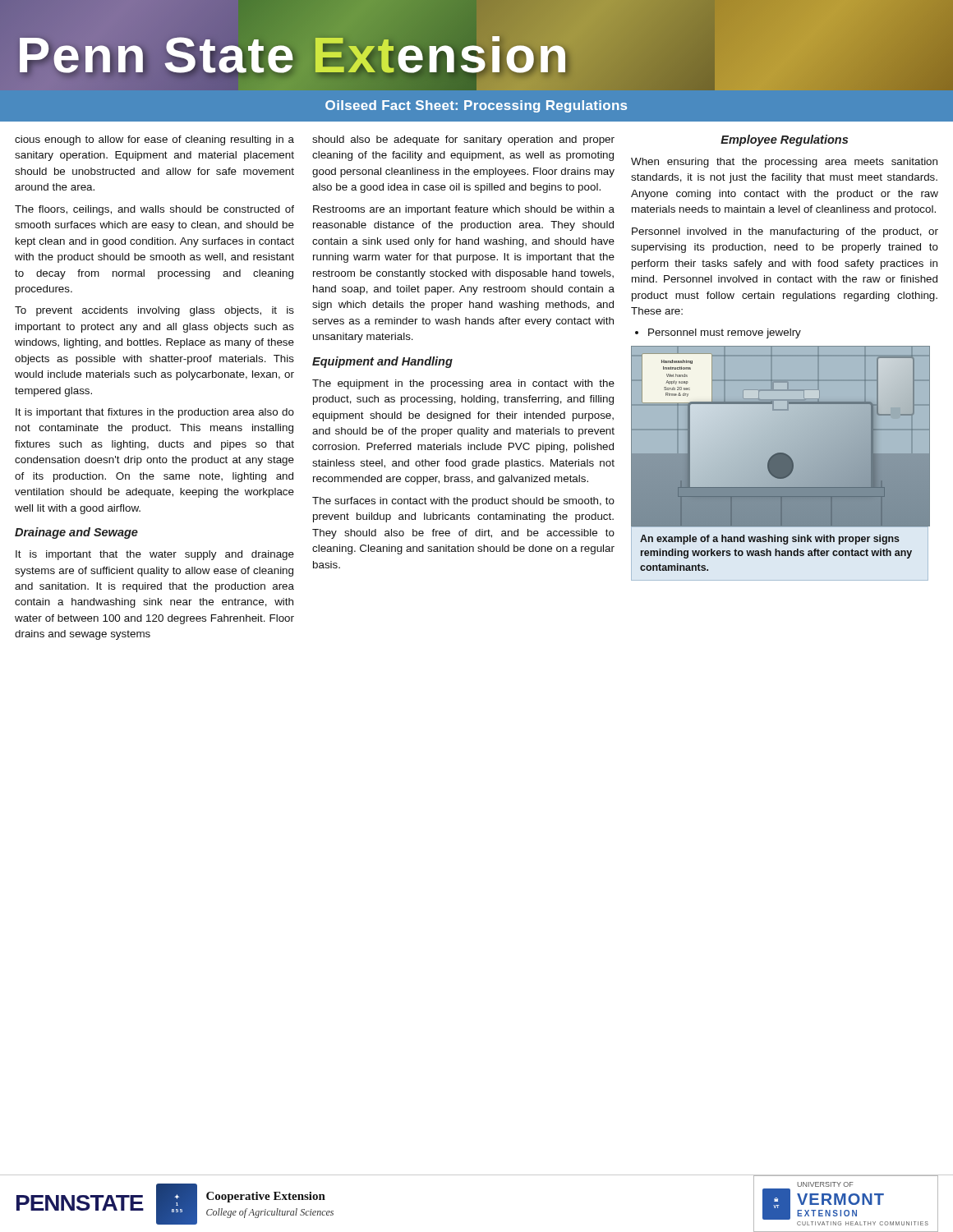This screenshot has height=1232, width=953.
Task: Where is the passage that starts "should also be adequate"?
Action: click(463, 163)
